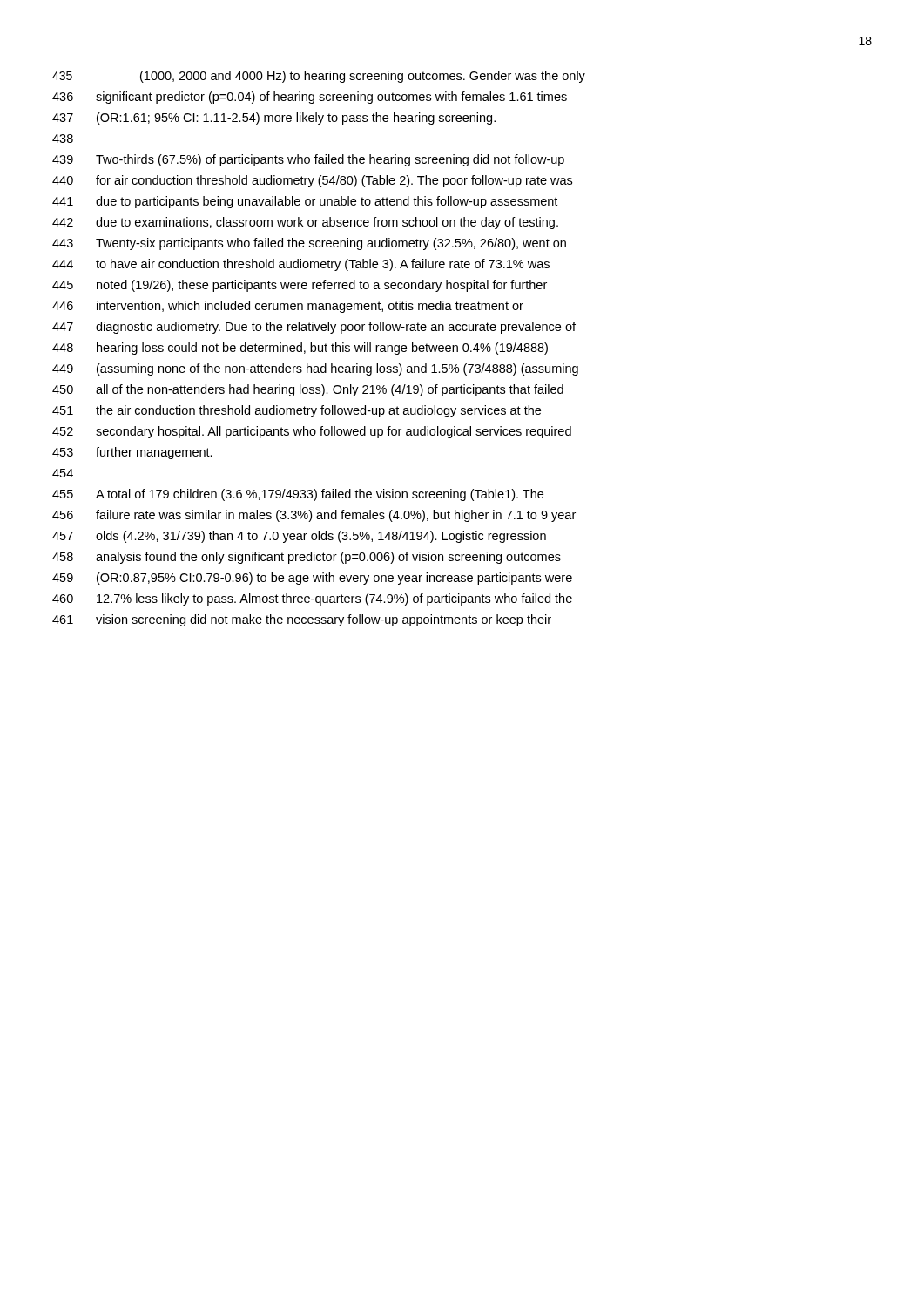
Task: Find the block on this page that starts "451 the air conduction threshold"
Action: coord(462,411)
